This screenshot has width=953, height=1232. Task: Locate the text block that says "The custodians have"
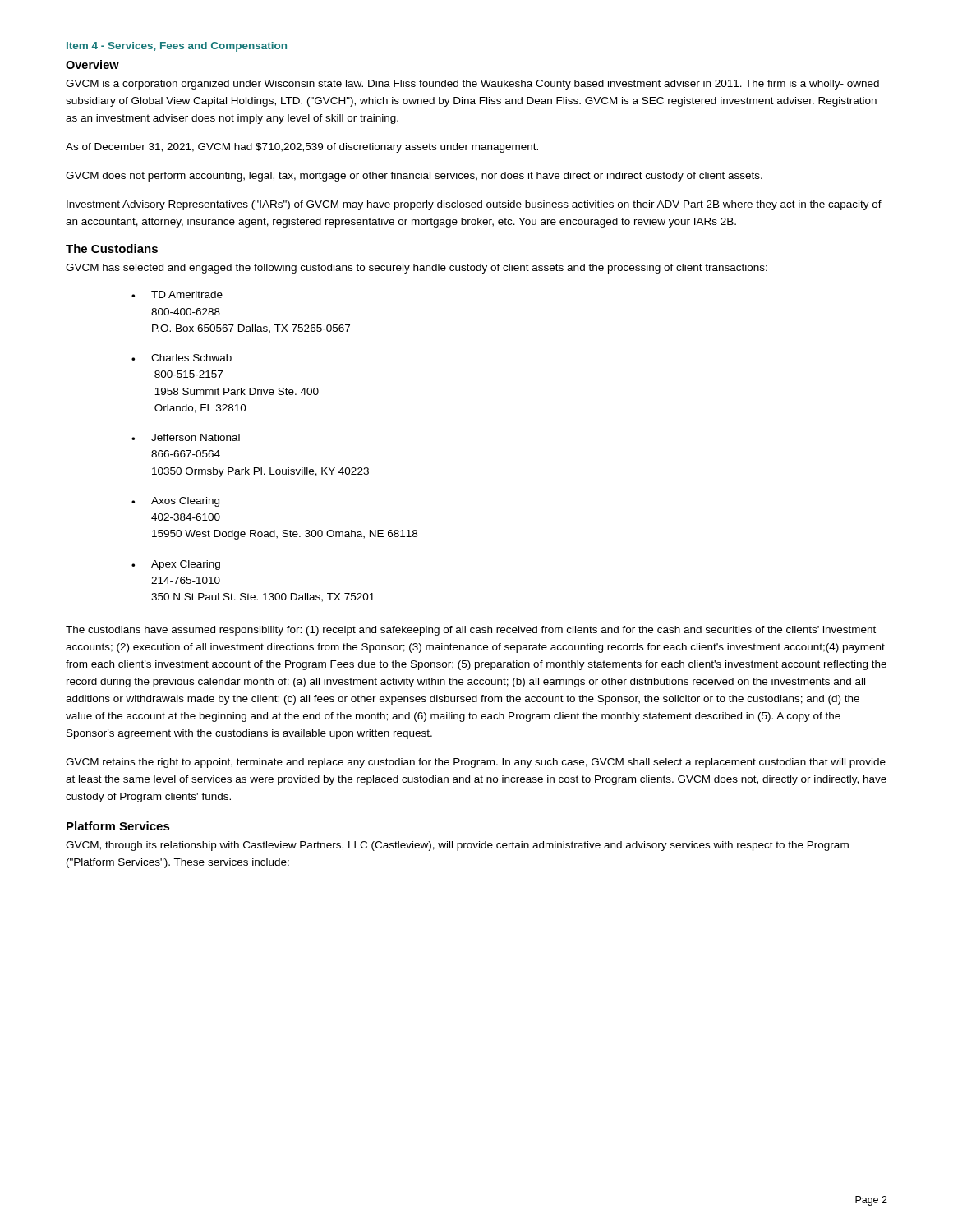(476, 681)
